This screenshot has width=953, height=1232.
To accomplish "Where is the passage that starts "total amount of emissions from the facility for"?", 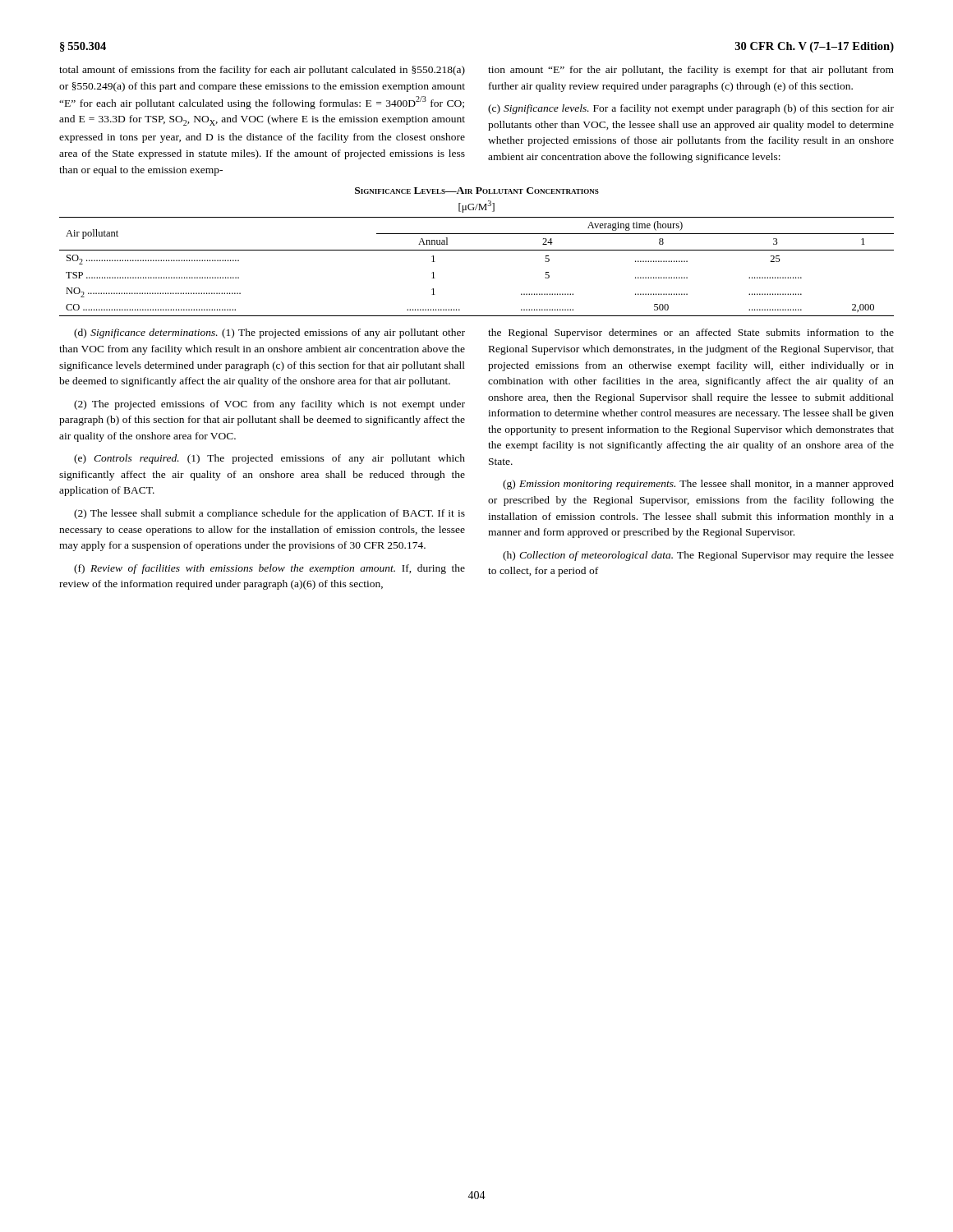I will [262, 120].
